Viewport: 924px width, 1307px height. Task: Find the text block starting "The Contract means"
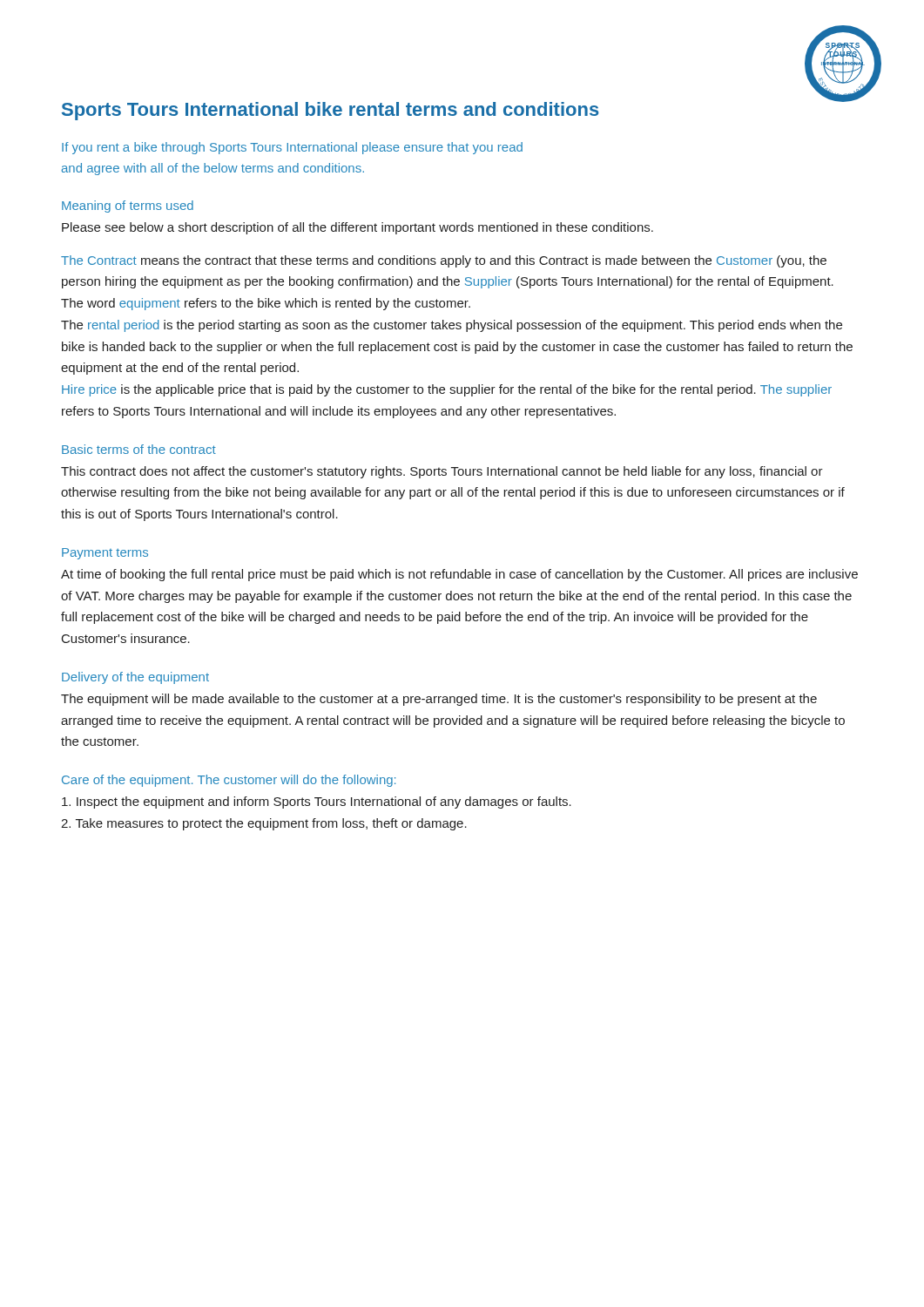(457, 335)
